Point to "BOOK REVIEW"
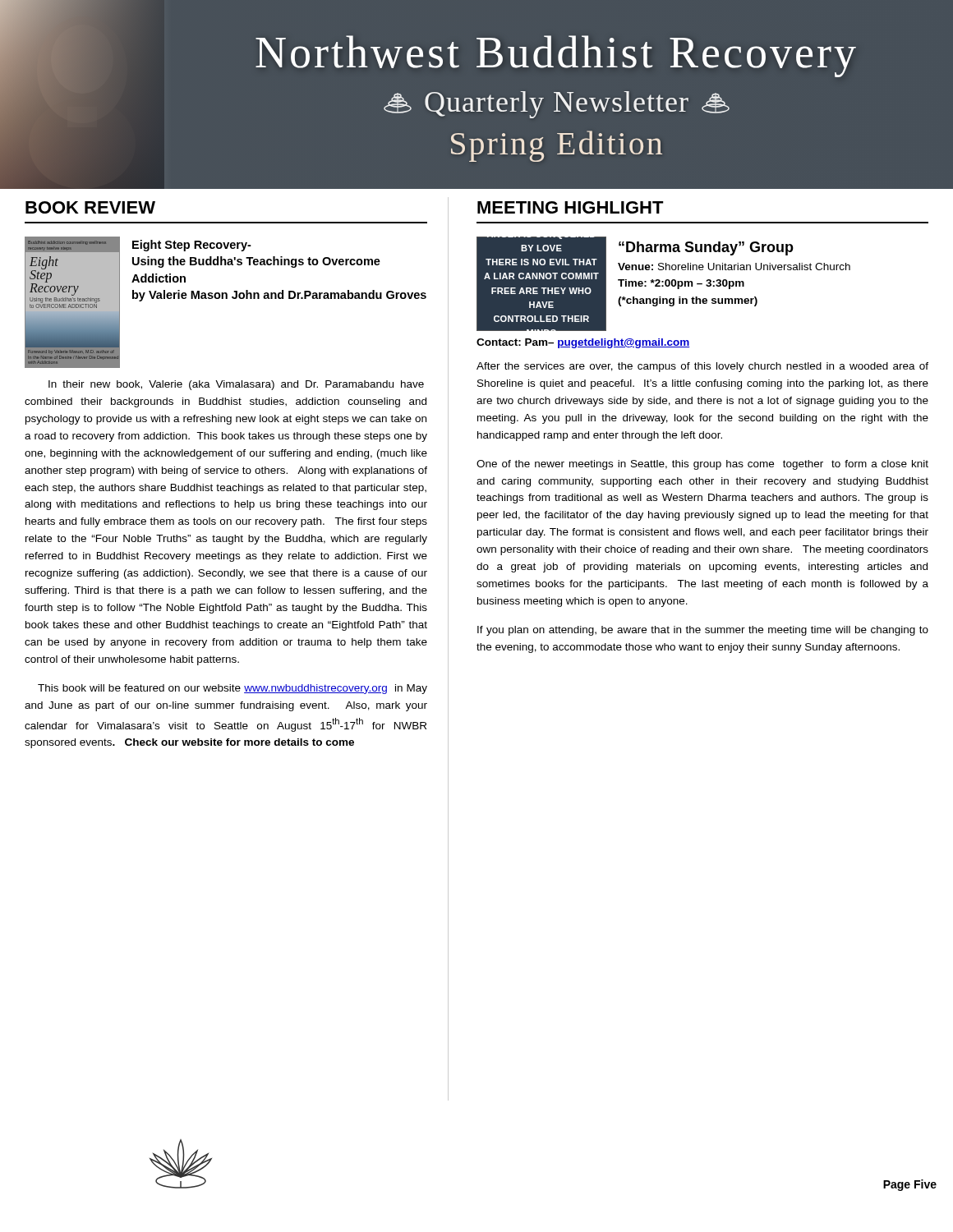 [90, 207]
